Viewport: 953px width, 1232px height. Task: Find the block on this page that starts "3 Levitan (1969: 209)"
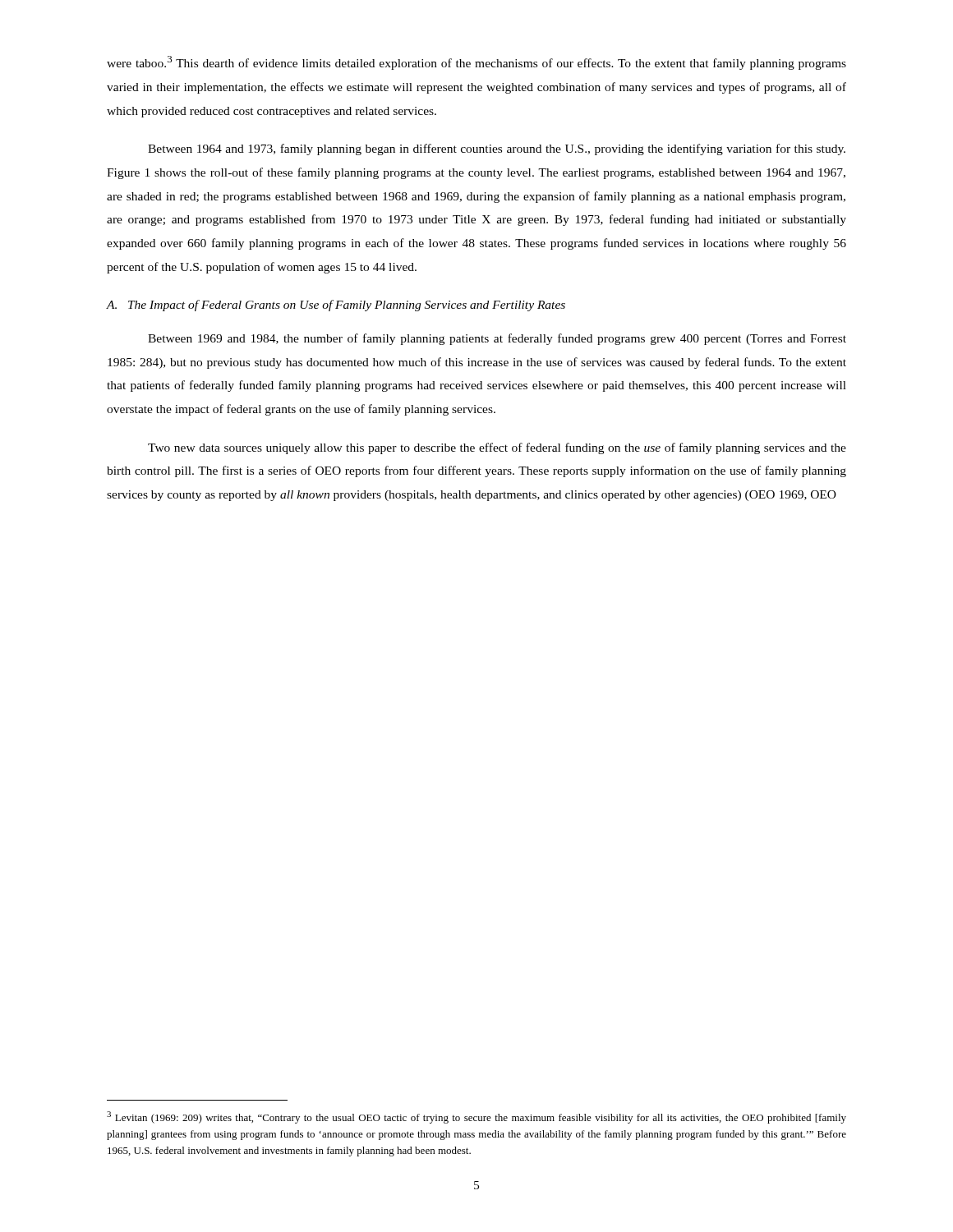[476, 1132]
